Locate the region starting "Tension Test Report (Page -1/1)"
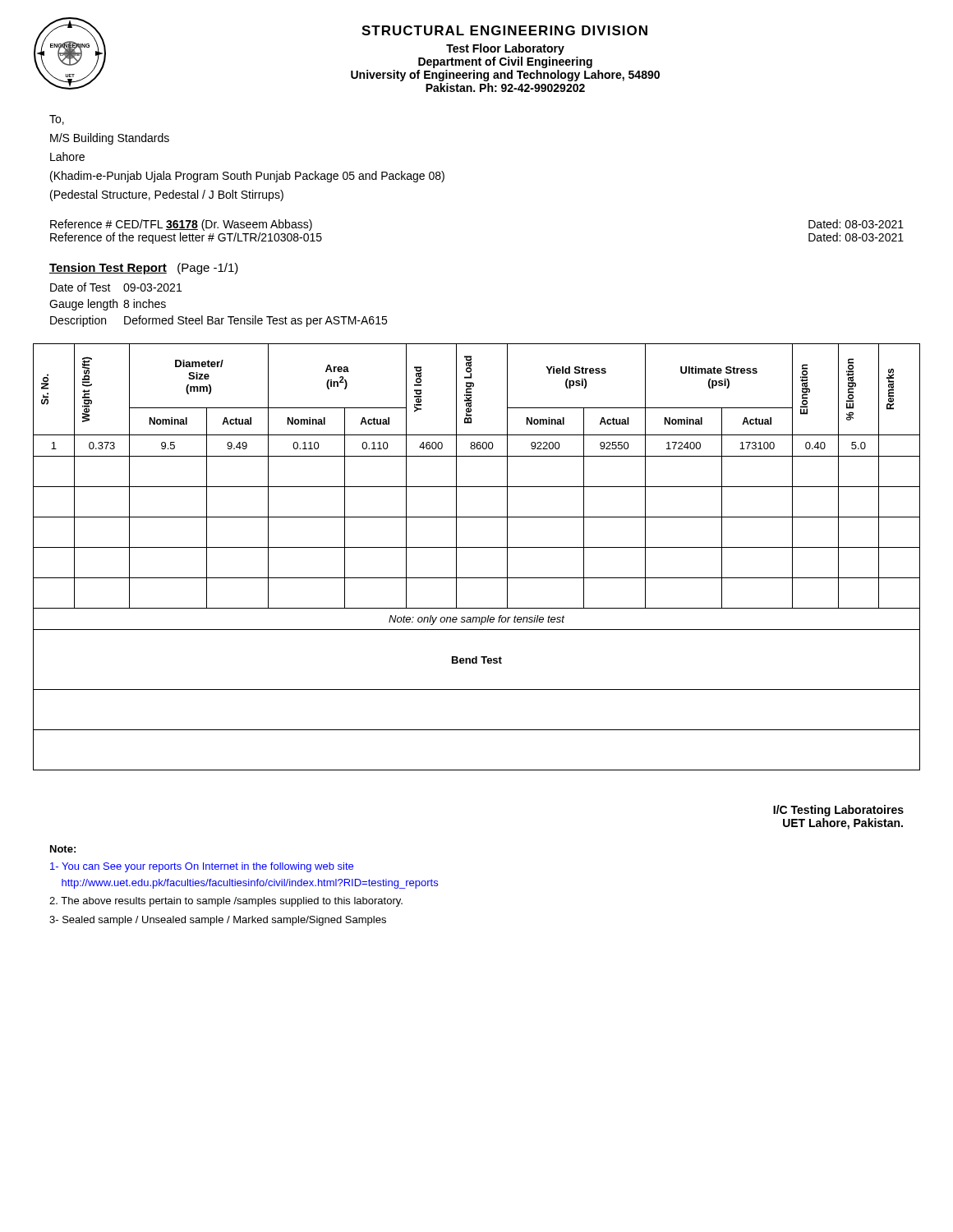The height and width of the screenshot is (1232, 953). [x=144, y=268]
